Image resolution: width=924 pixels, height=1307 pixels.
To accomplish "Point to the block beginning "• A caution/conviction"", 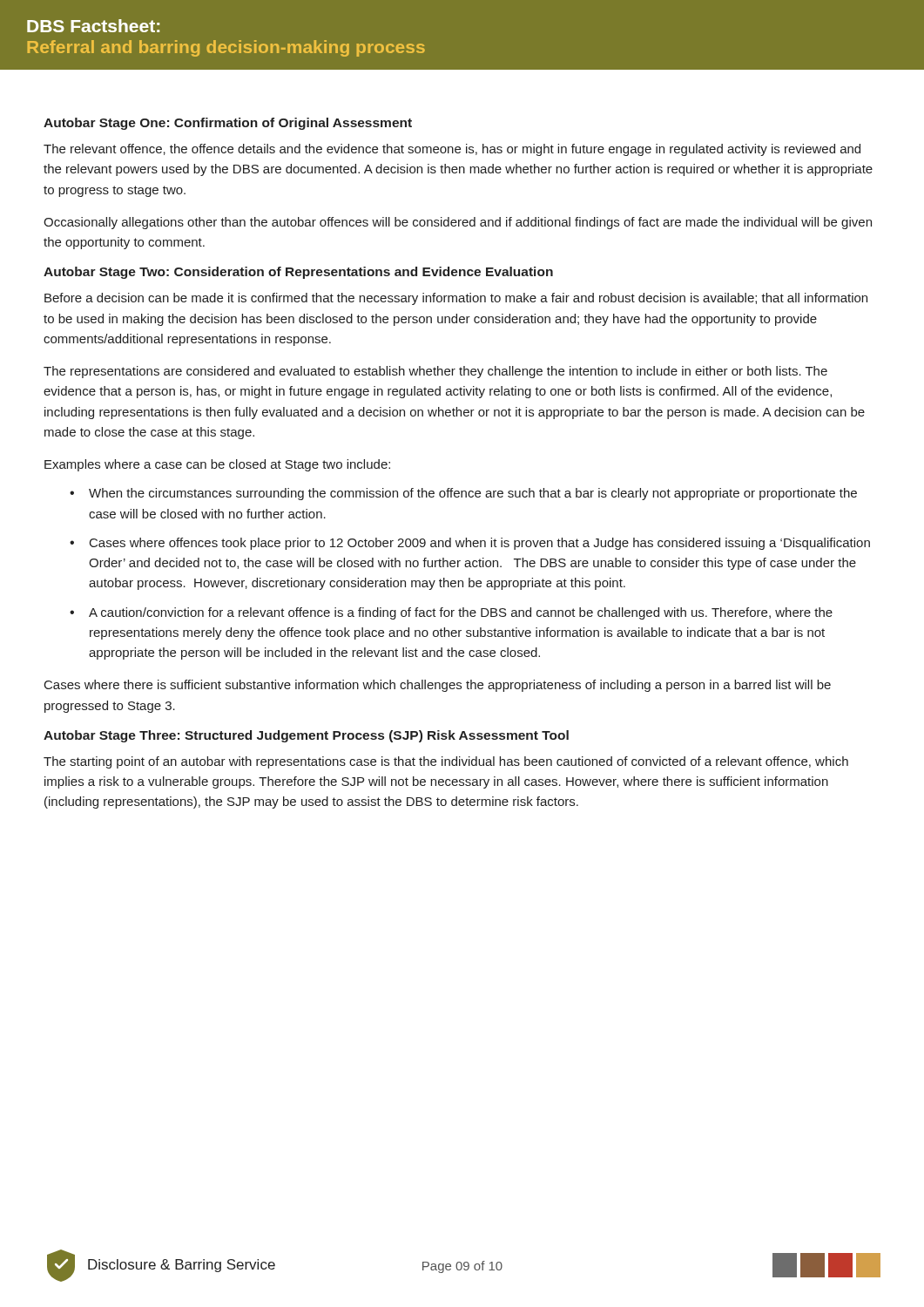I will 475,632.
